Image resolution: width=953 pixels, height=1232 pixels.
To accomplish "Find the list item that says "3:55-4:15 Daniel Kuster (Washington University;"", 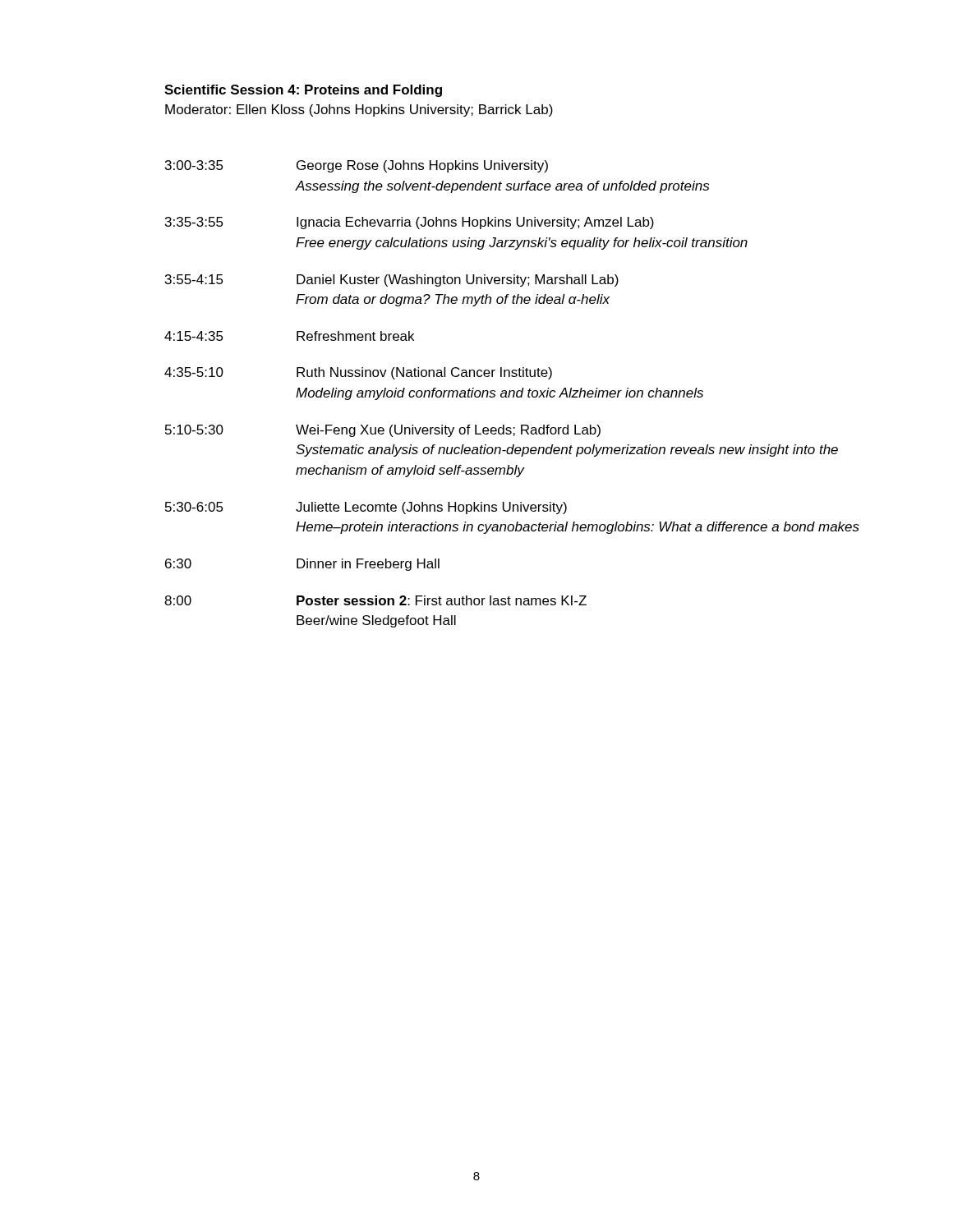I will pos(518,290).
